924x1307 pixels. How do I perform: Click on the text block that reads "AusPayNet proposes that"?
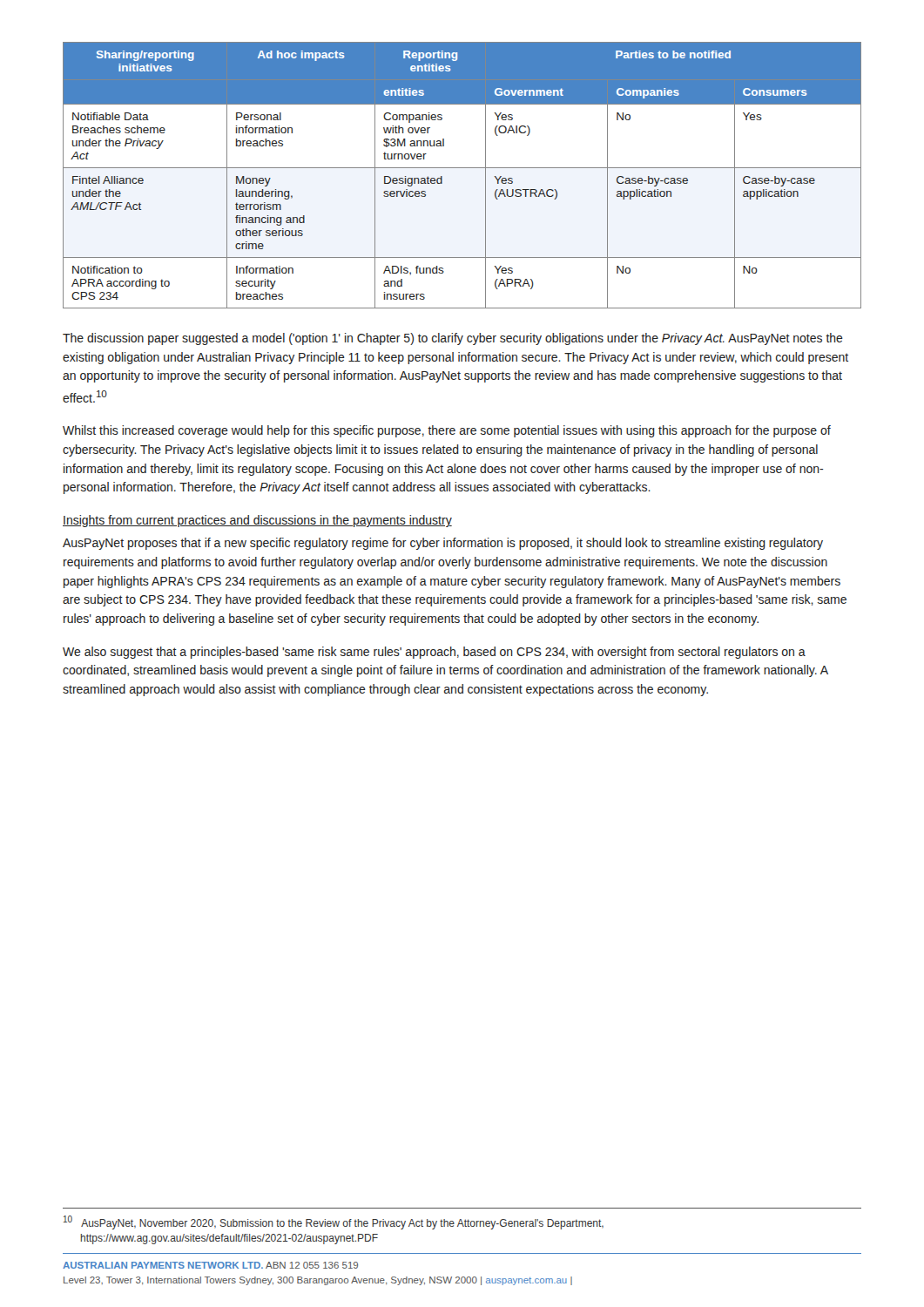coord(455,581)
